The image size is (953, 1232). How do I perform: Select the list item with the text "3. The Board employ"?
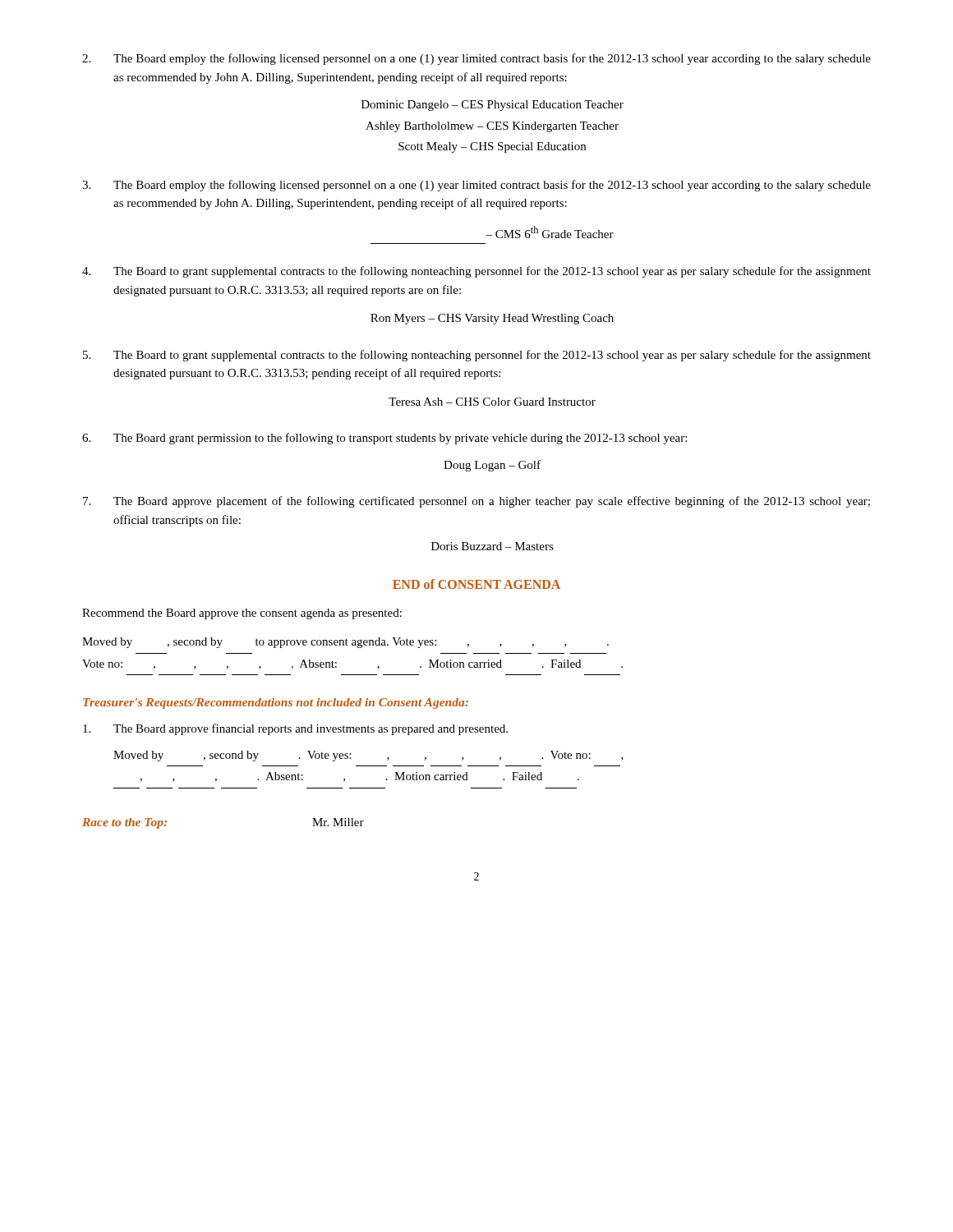point(476,211)
